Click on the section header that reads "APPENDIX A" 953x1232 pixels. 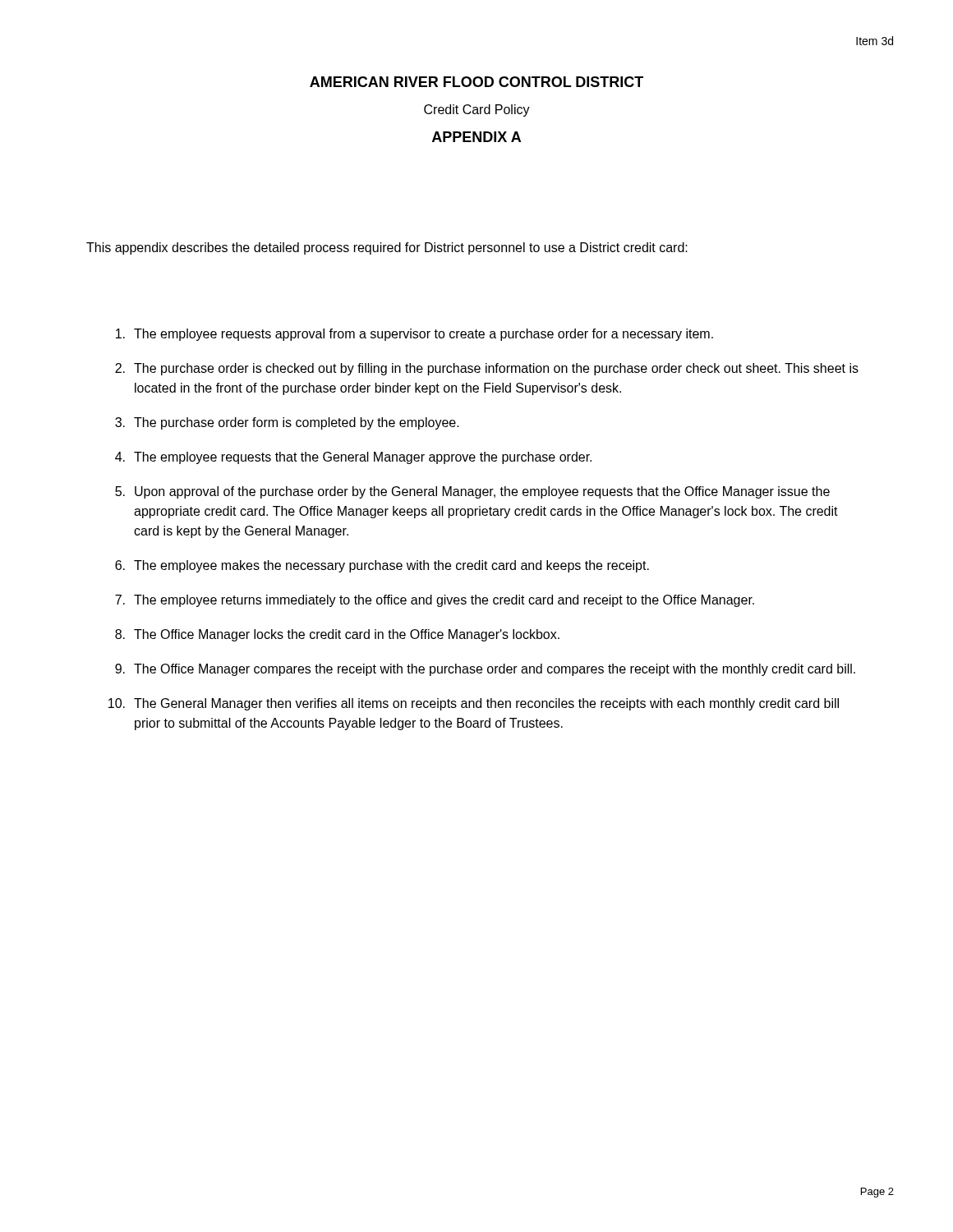coord(476,137)
